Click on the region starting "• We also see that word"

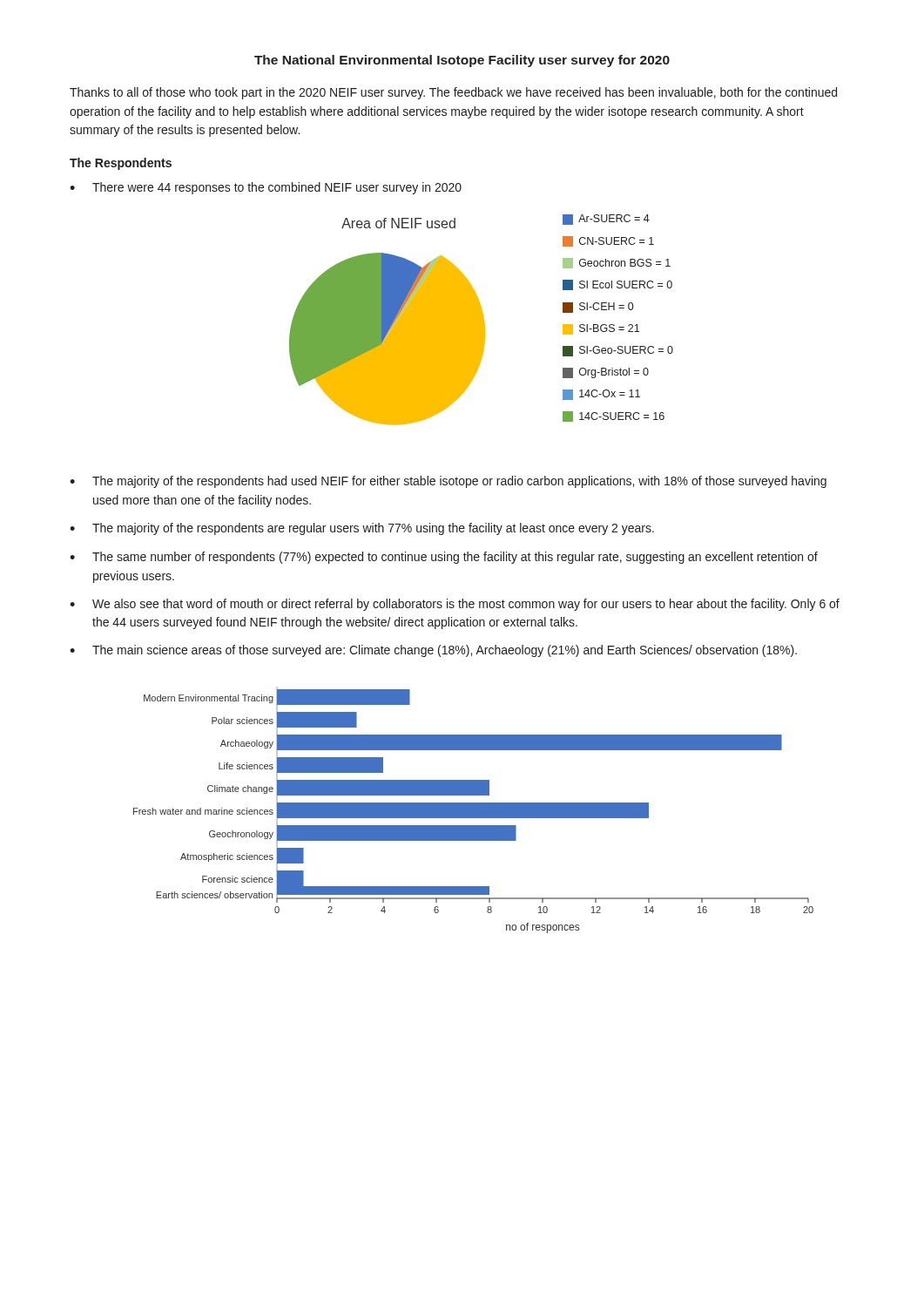pyautogui.click(x=462, y=614)
